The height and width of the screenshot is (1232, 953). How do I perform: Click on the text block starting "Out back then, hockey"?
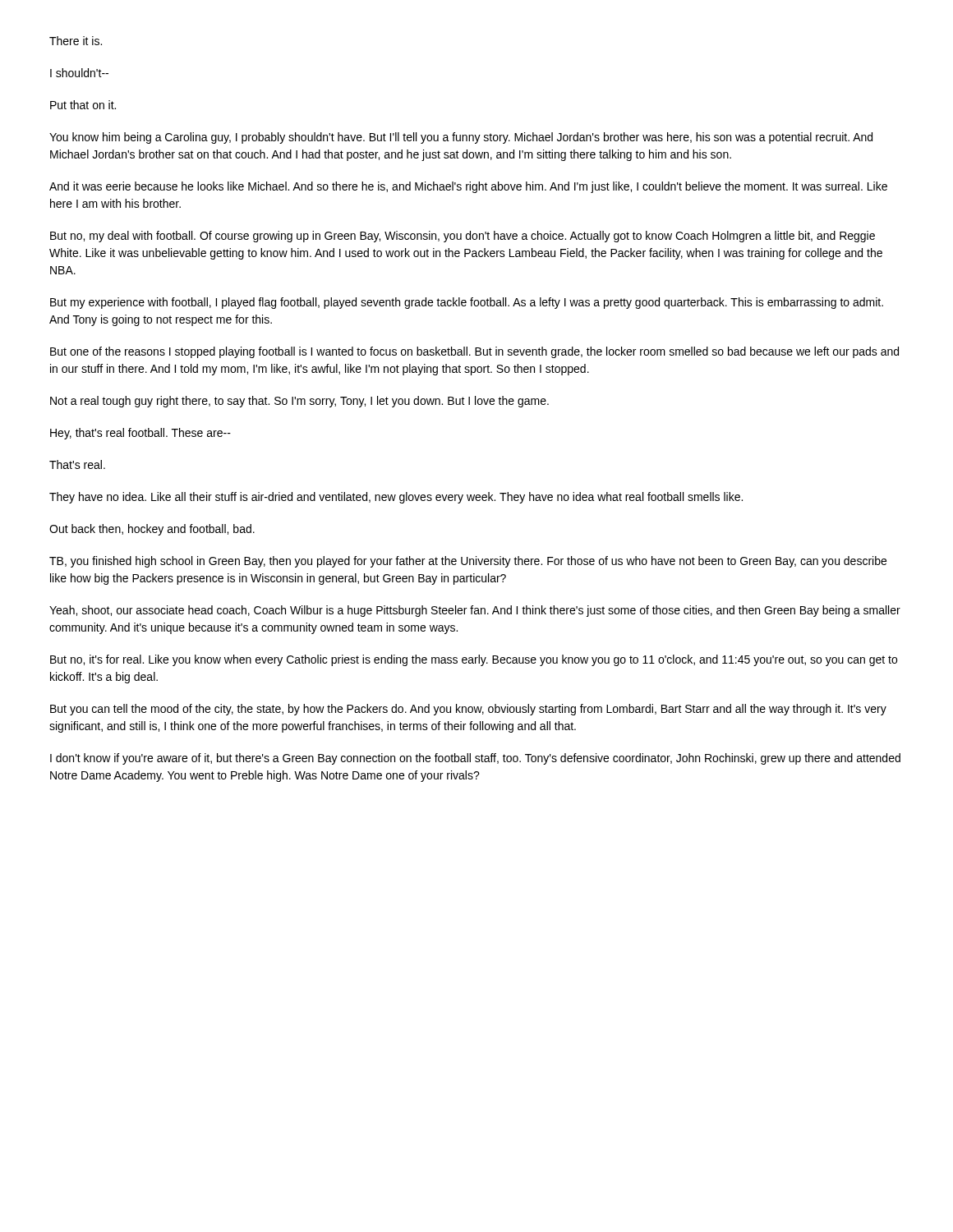[x=152, y=529]
